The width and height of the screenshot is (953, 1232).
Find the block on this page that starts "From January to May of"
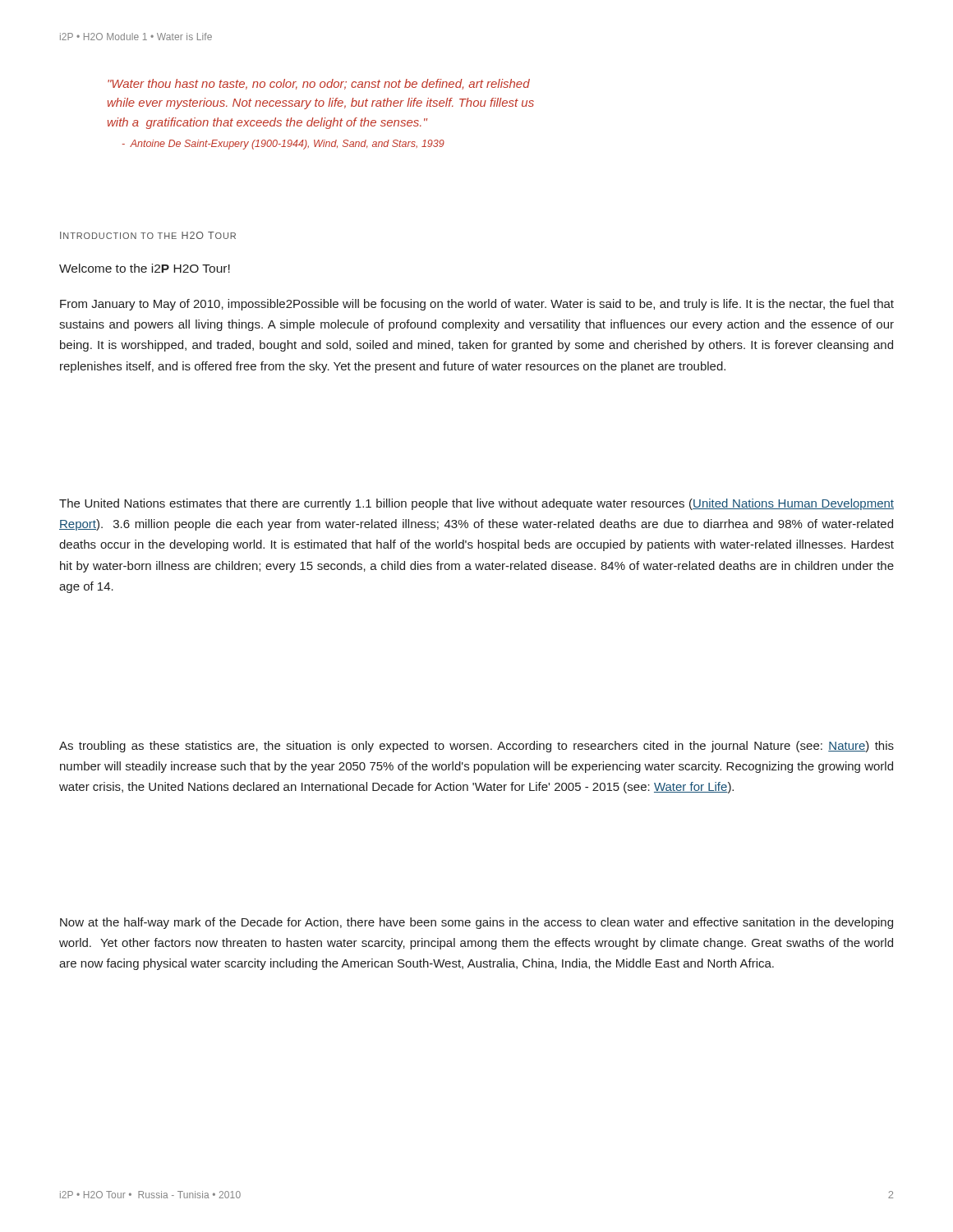[476, 335]
